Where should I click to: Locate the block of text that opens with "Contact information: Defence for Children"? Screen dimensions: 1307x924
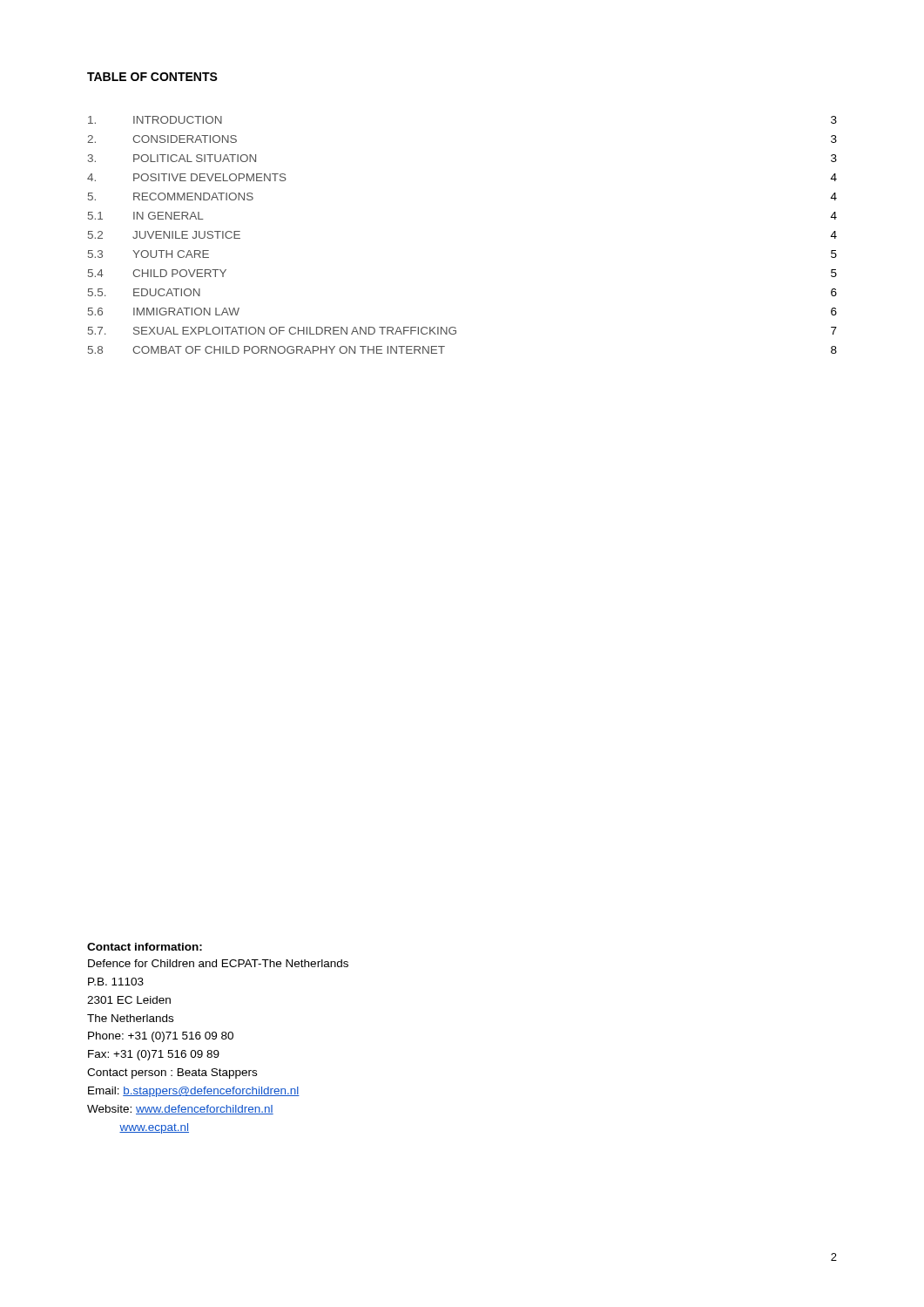coord(218,1039)
